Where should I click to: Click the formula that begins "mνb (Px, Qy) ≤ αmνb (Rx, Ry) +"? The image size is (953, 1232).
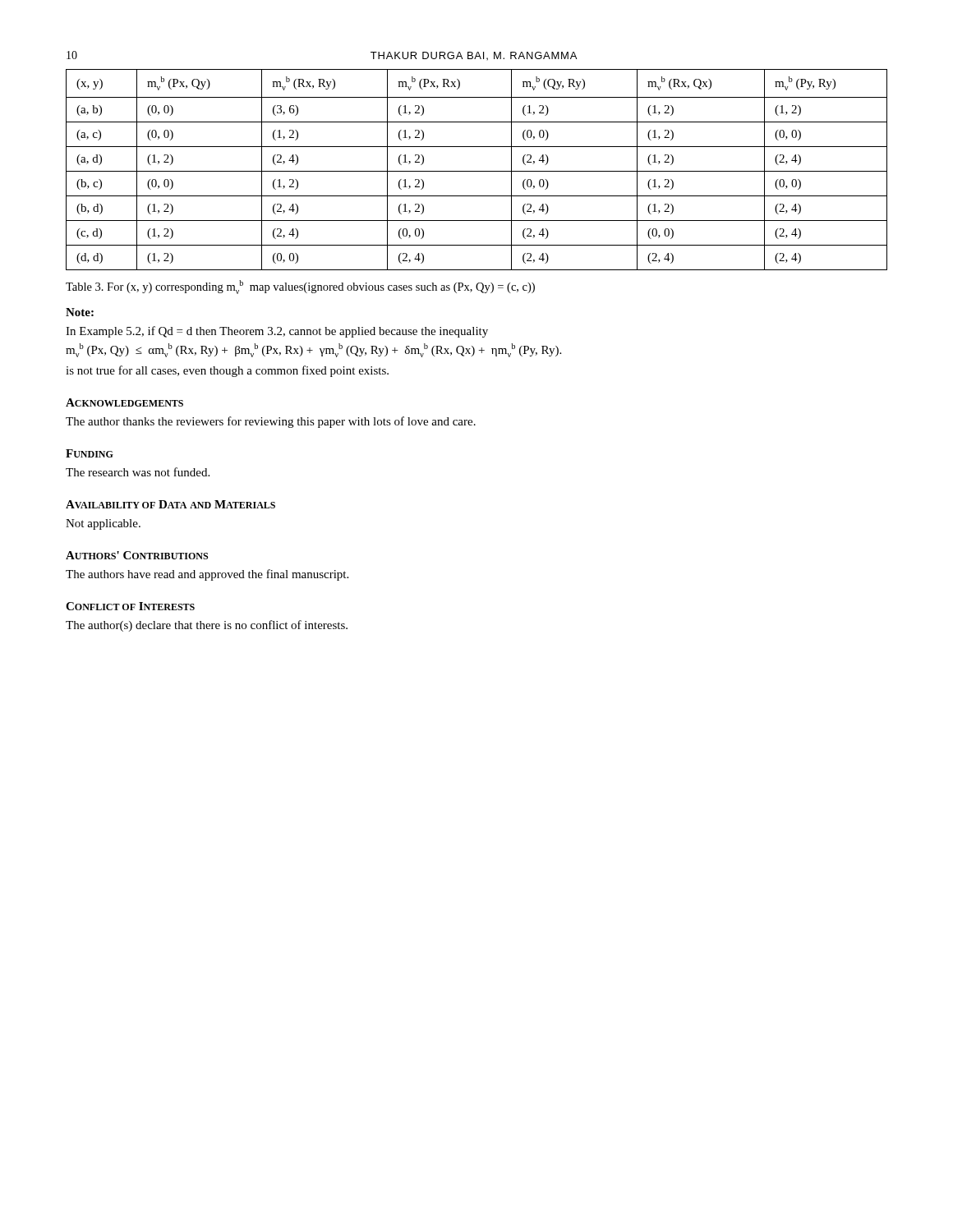[314, 350]
